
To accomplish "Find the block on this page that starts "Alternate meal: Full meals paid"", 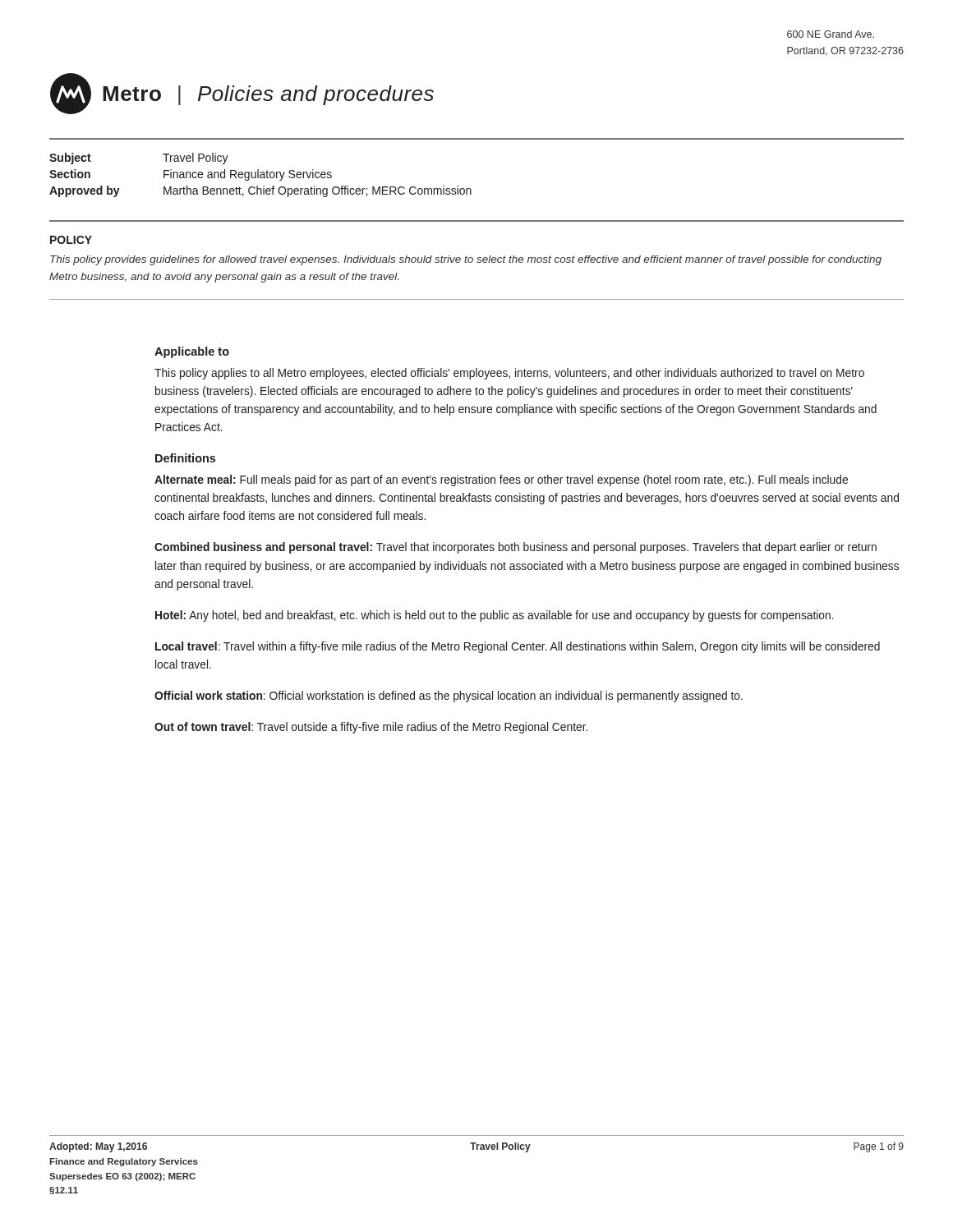I will tap(527, 498).
